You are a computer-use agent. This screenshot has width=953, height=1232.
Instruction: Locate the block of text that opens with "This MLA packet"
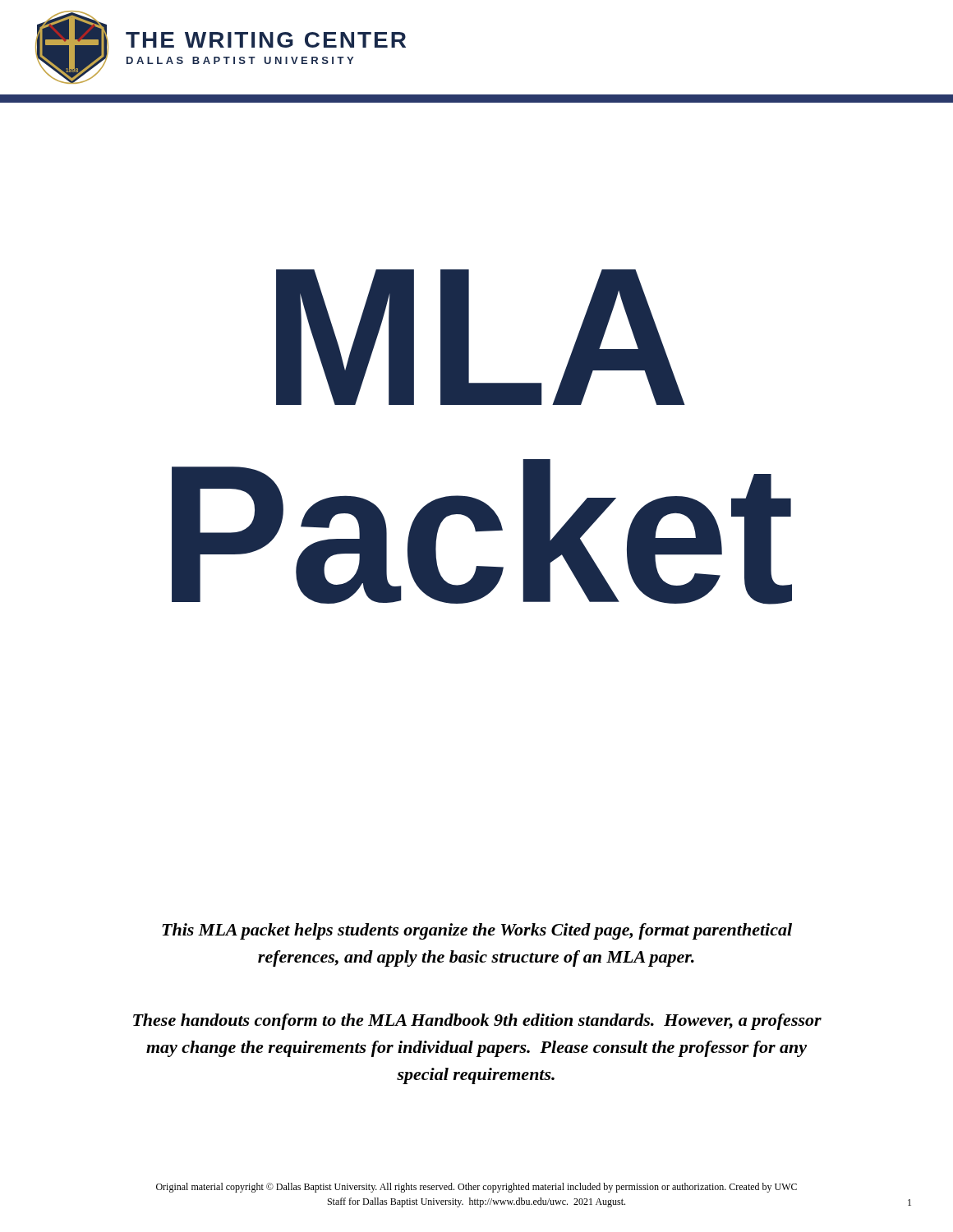click(x=476, y=943)
